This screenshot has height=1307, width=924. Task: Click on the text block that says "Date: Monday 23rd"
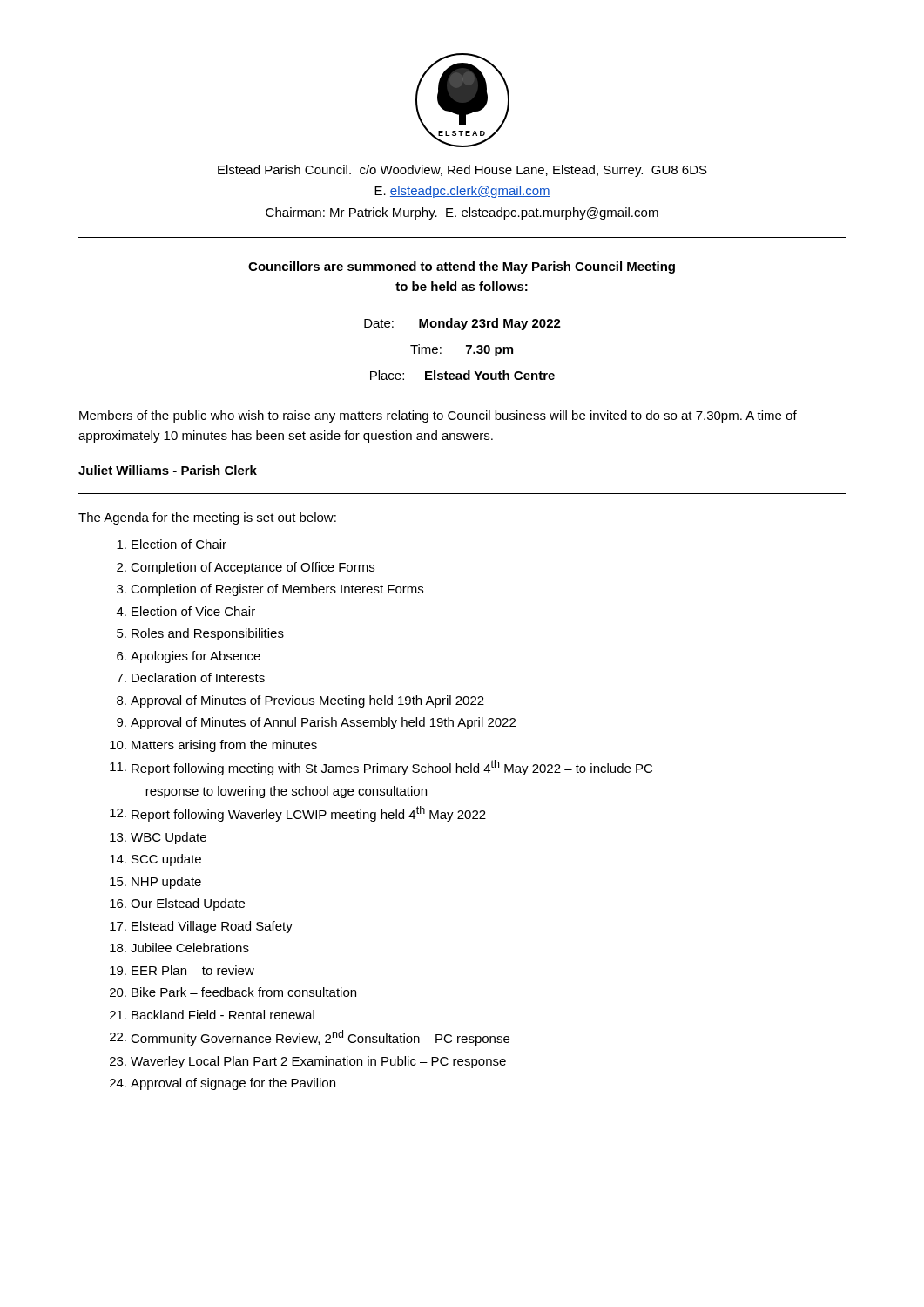pyautogui.click(x=462, y=349)
